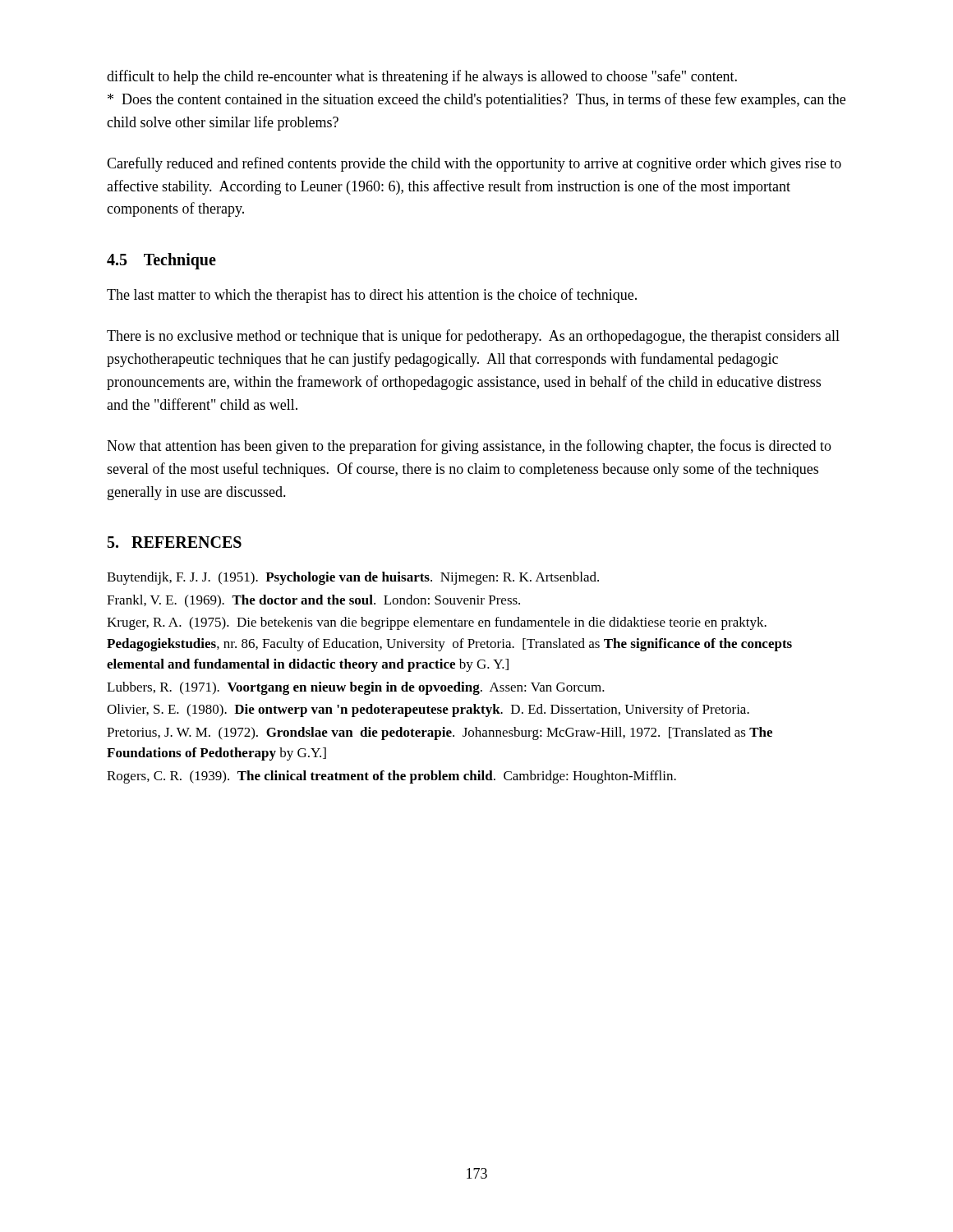Navigate to the block starting "4.5 Technique"

click(x=161, y=260)
